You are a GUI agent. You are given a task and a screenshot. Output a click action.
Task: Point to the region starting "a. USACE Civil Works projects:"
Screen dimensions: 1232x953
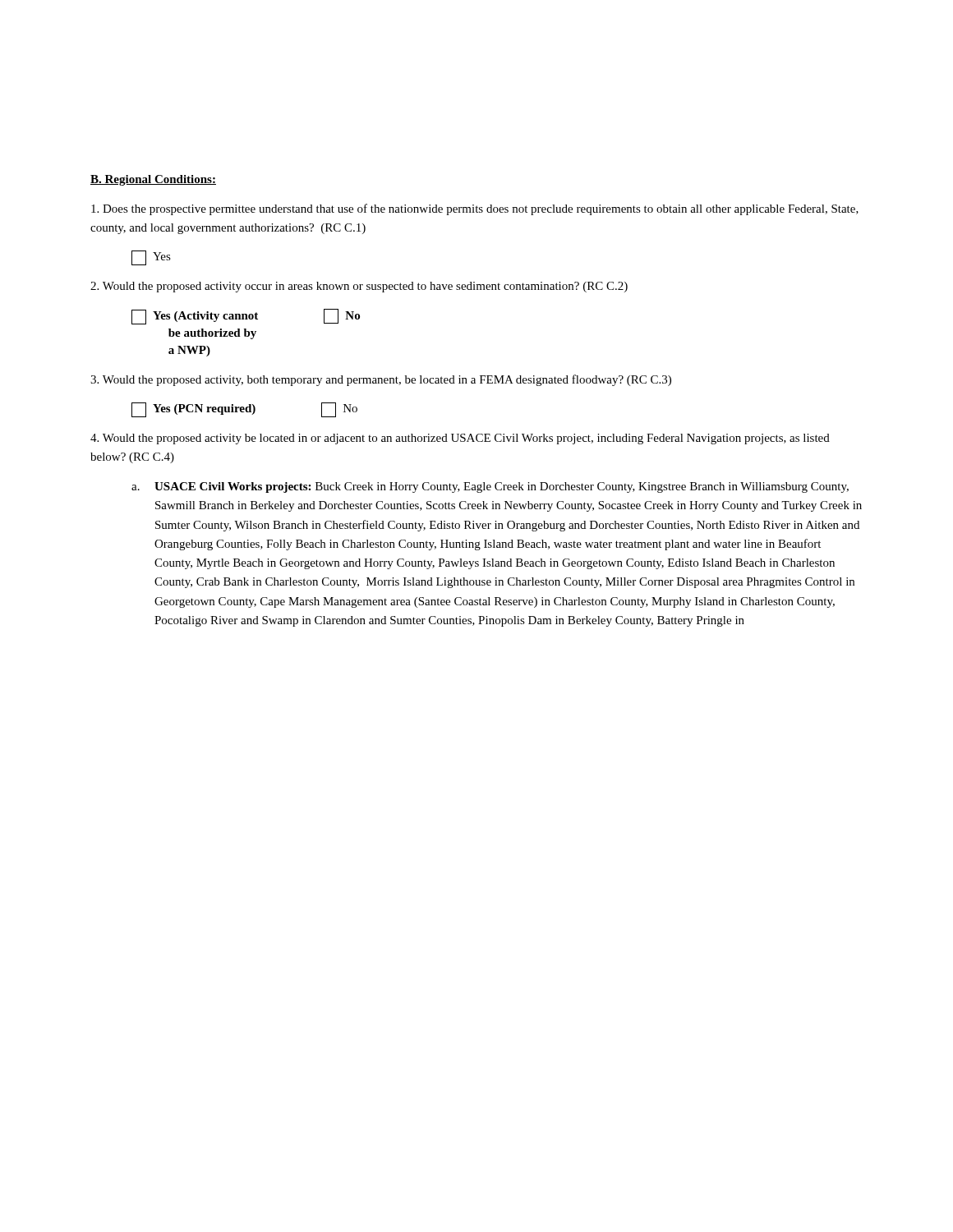497,554
